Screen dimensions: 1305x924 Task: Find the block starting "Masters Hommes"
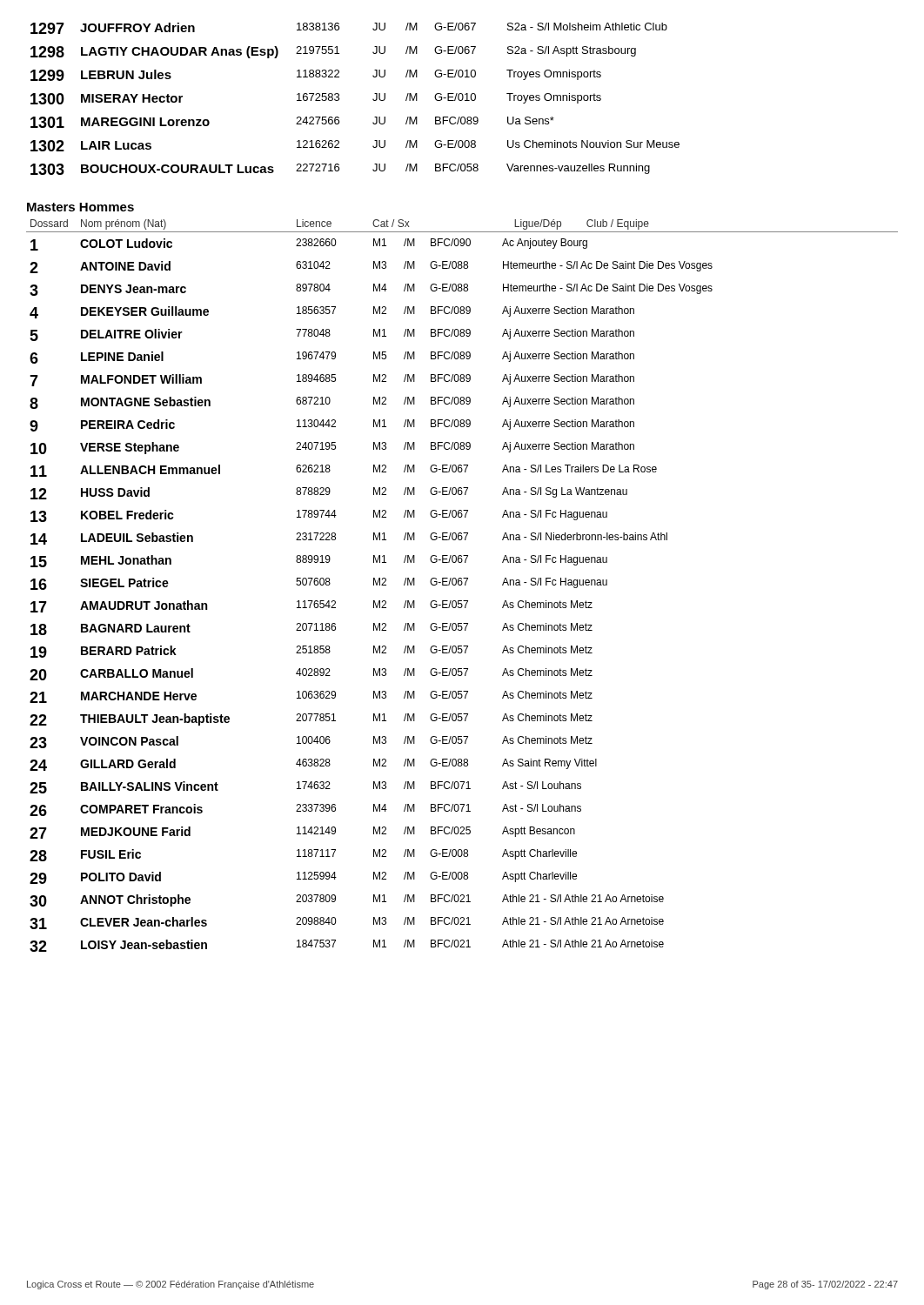[x=80, y=207]
